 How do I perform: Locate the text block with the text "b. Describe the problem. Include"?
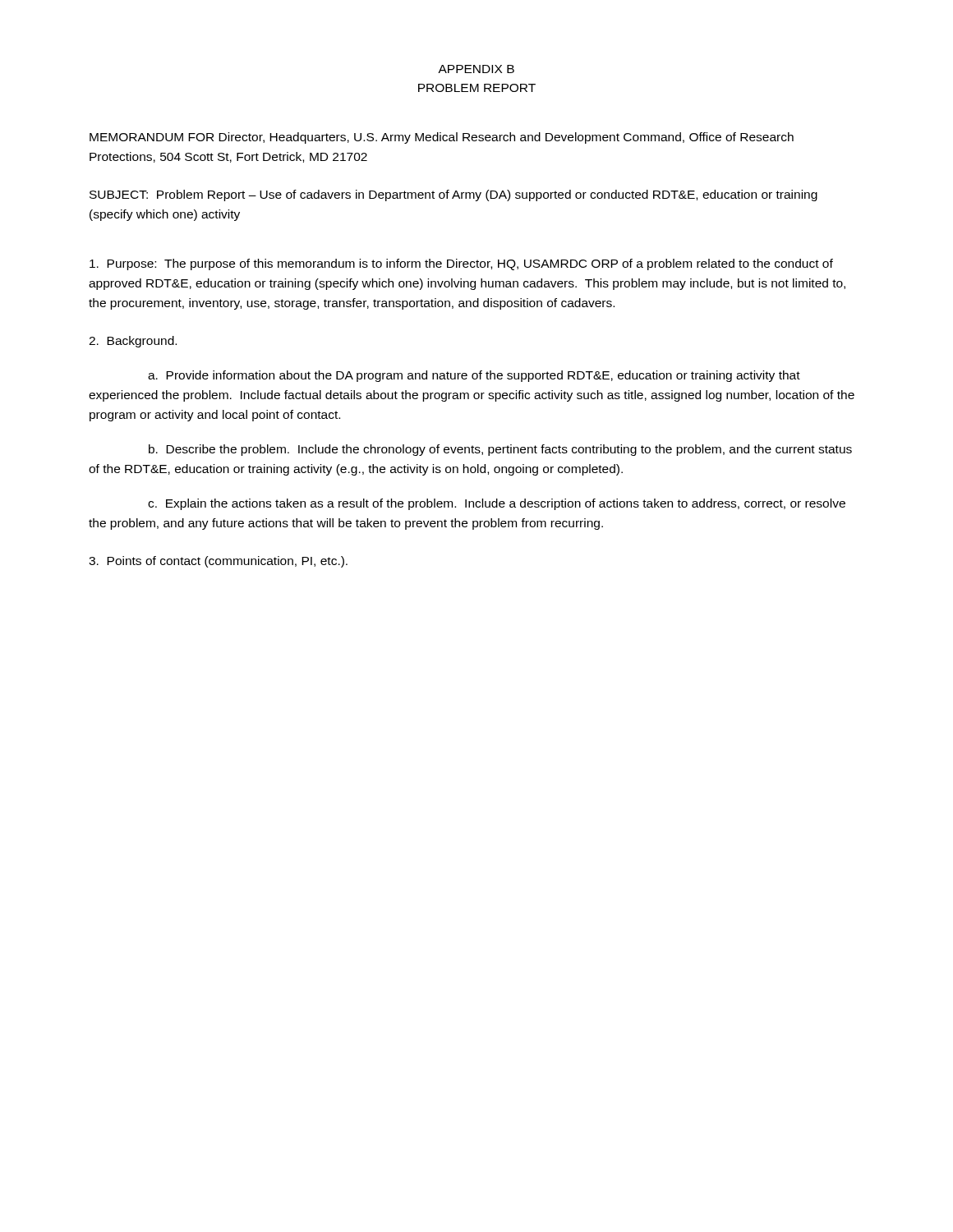point(470,458)
